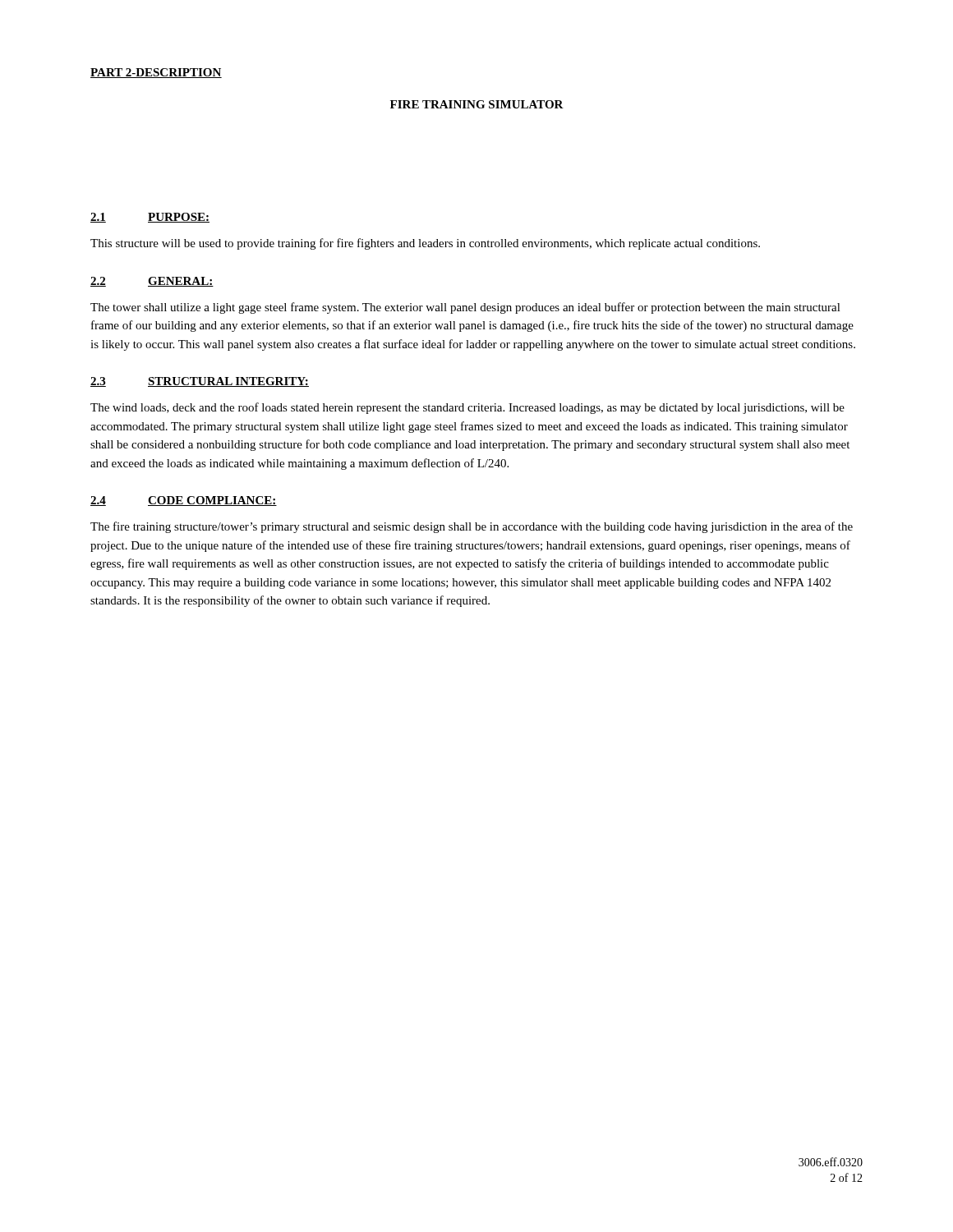Navigate to the text block starting "PART 2-DESCRIPTION"
Viewport: 953px width, 1232px height.
tap(156, 72)
